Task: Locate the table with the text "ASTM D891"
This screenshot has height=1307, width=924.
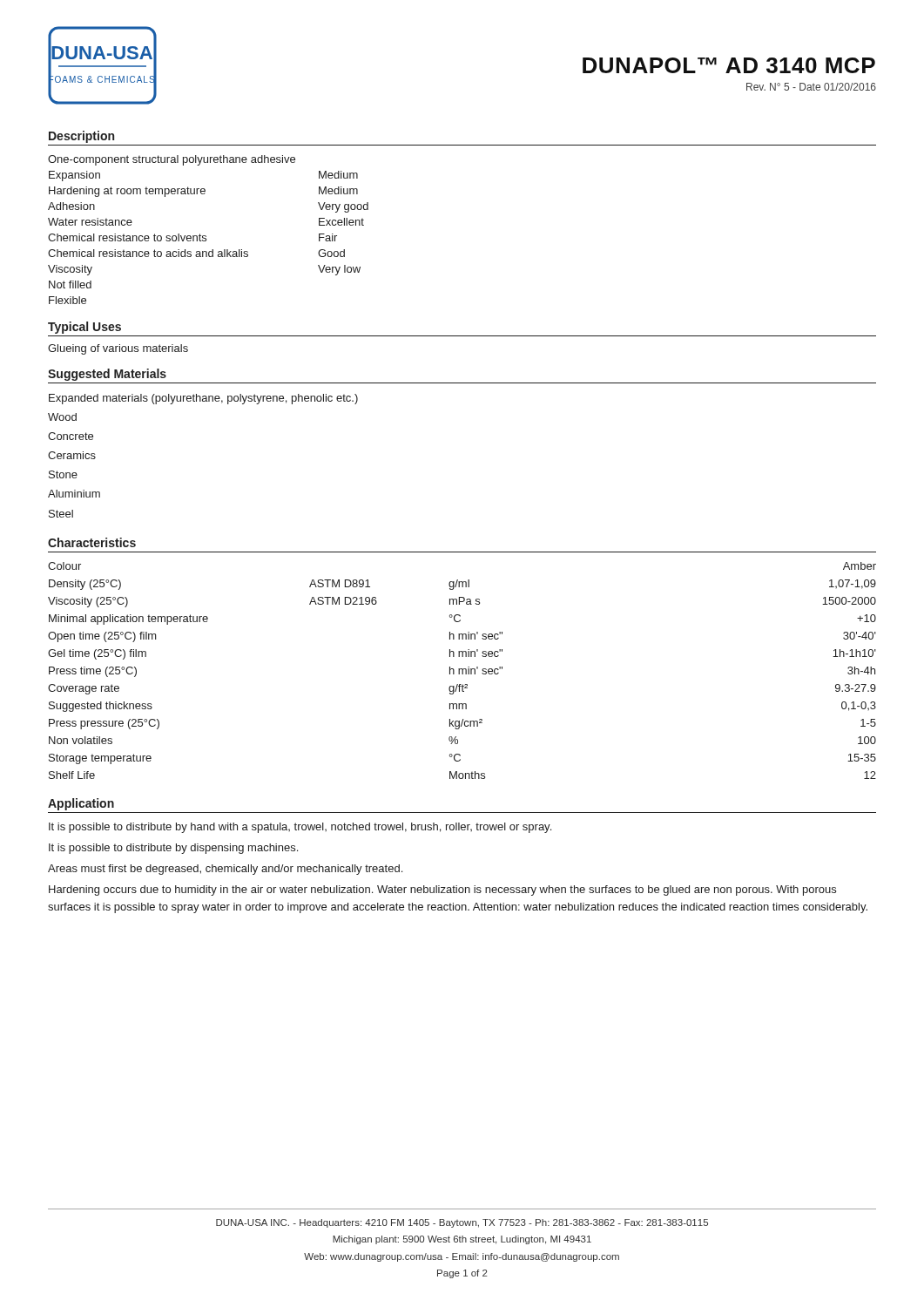Action: (x=462, y=671)
